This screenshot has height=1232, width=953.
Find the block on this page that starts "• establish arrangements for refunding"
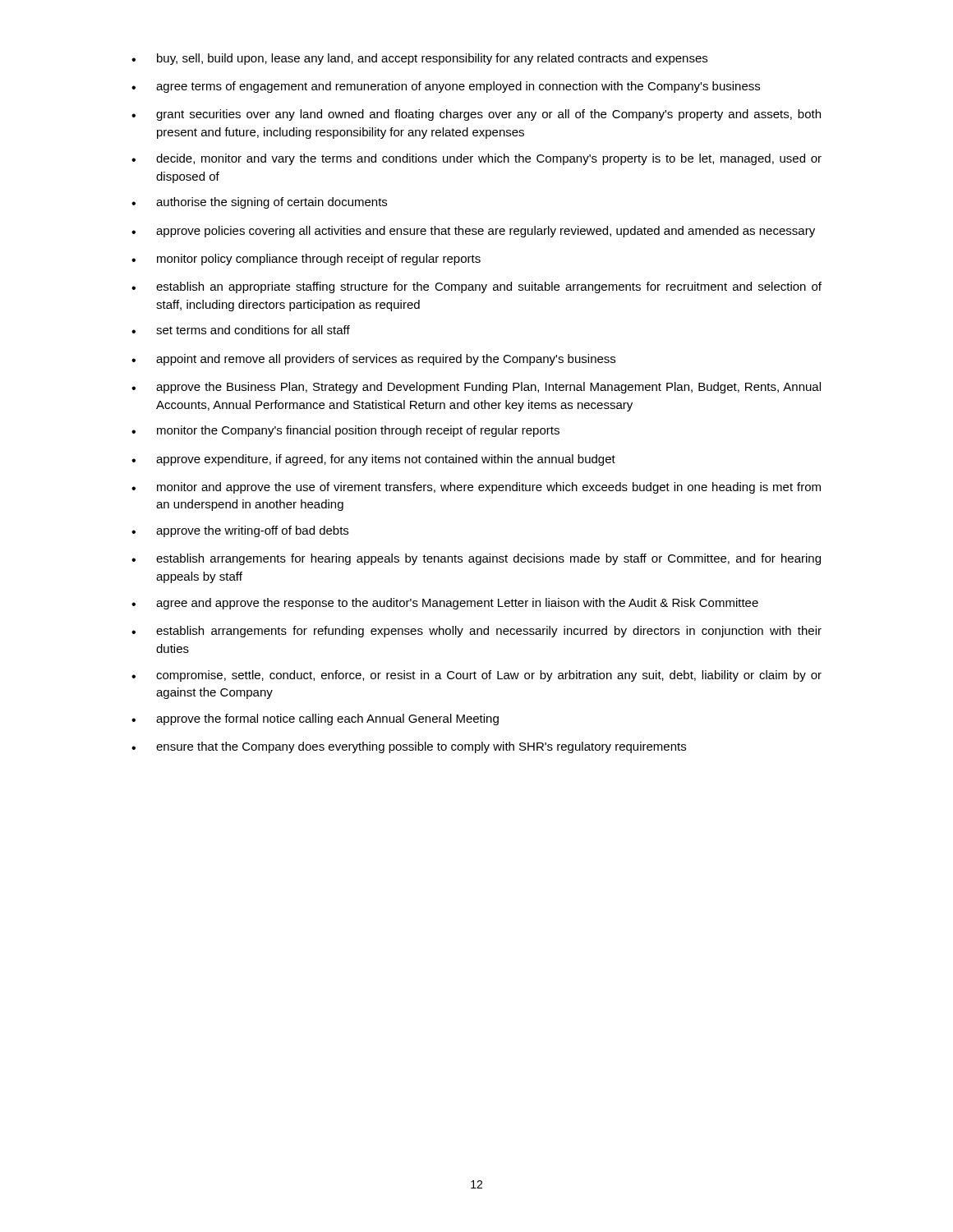pyautogui.click(x=476, y=640)
